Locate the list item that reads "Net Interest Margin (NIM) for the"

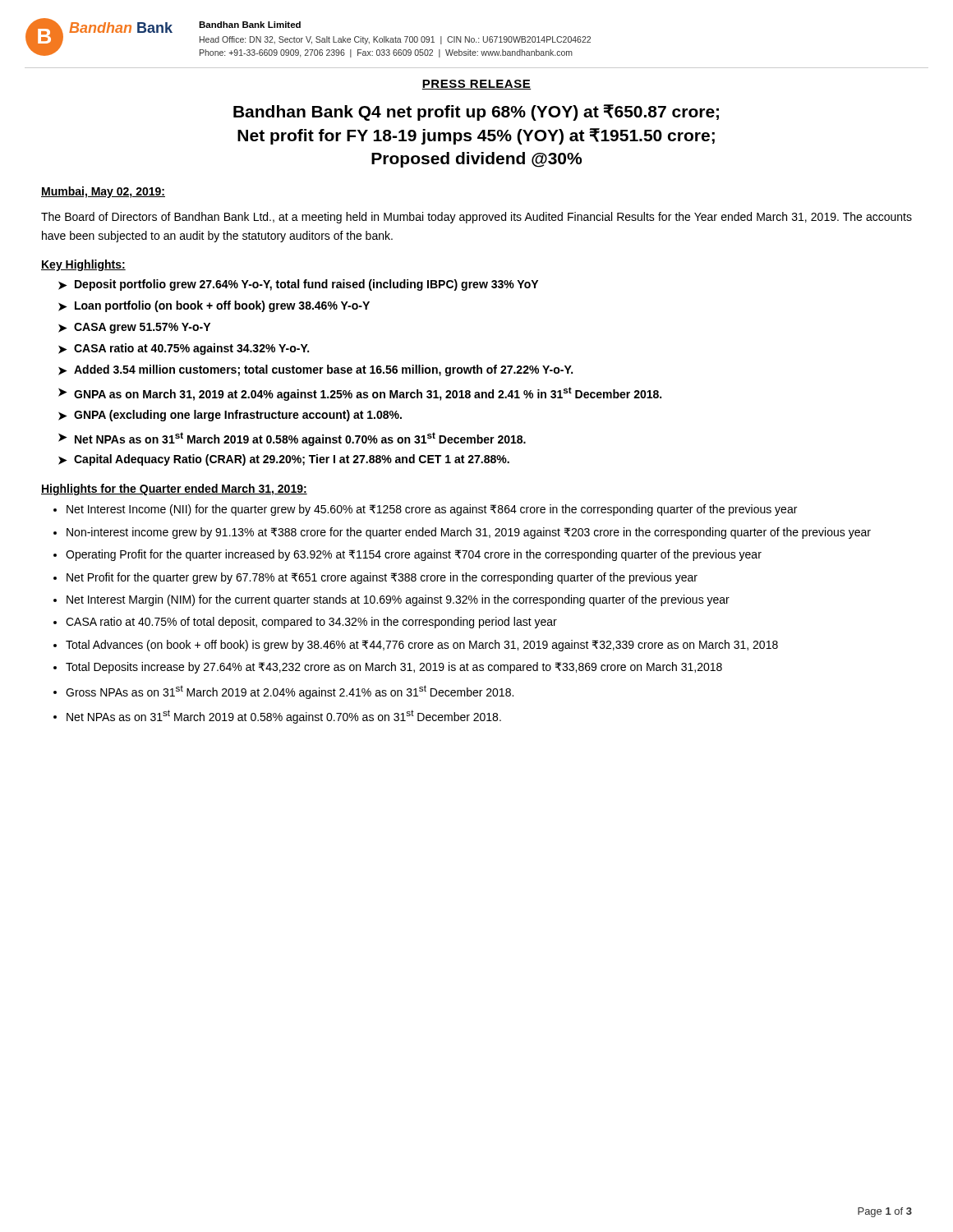click(398, 600)
